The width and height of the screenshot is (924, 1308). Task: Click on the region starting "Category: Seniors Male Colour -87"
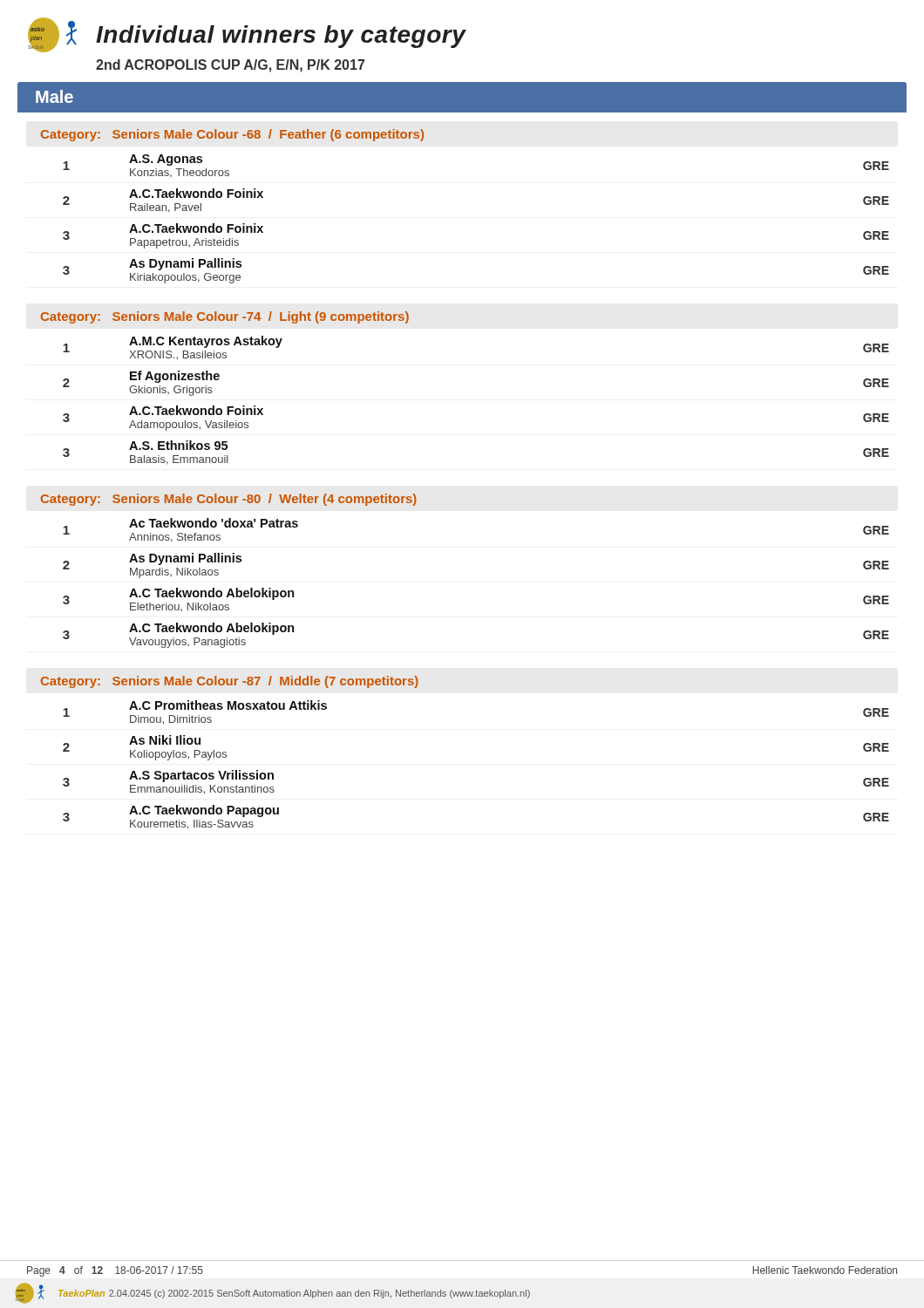(229, 681)
